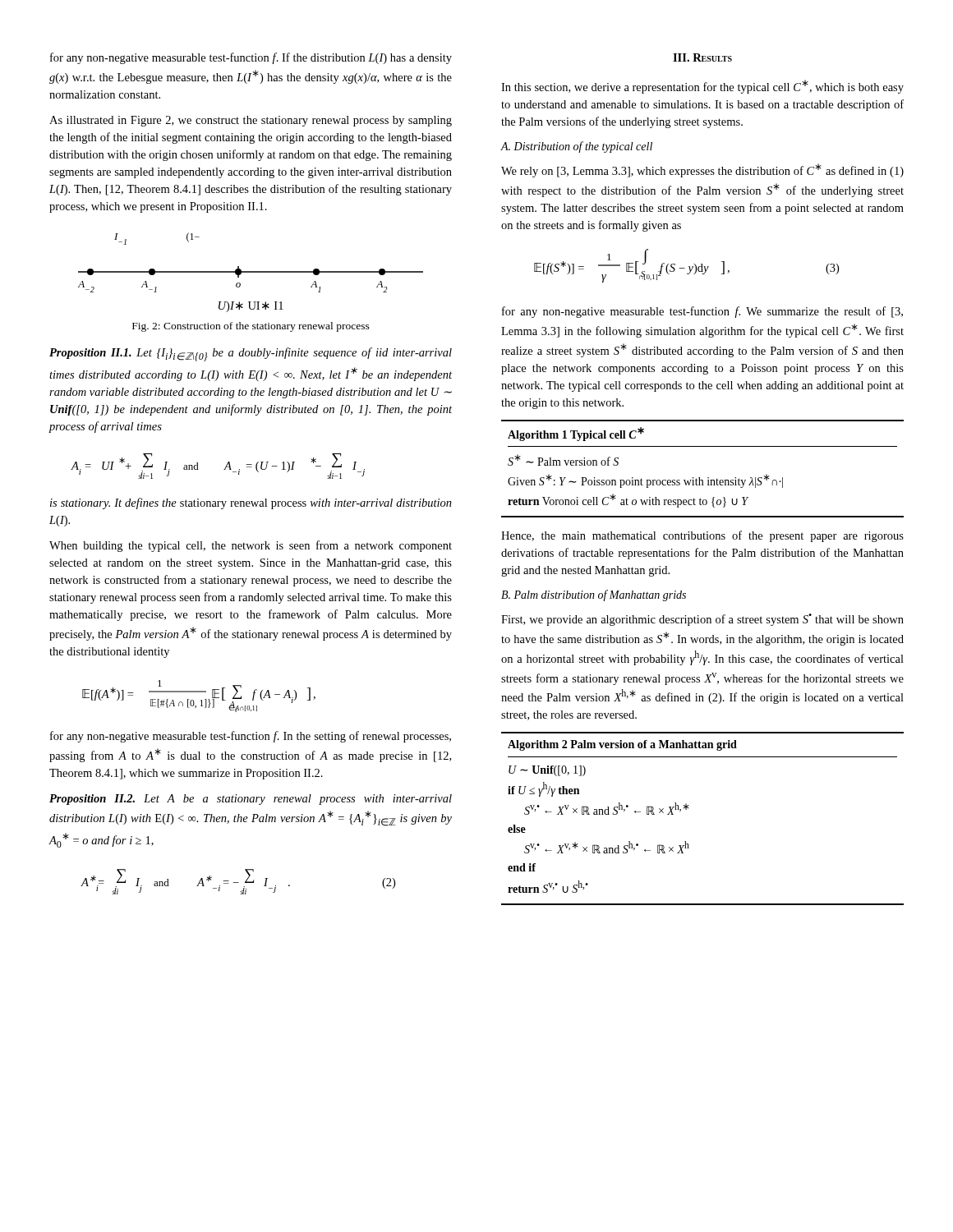Where is the passage that starts "is stationary. It defines the"?
Viewport: 953px width, 1232px height.
[251, 512]
